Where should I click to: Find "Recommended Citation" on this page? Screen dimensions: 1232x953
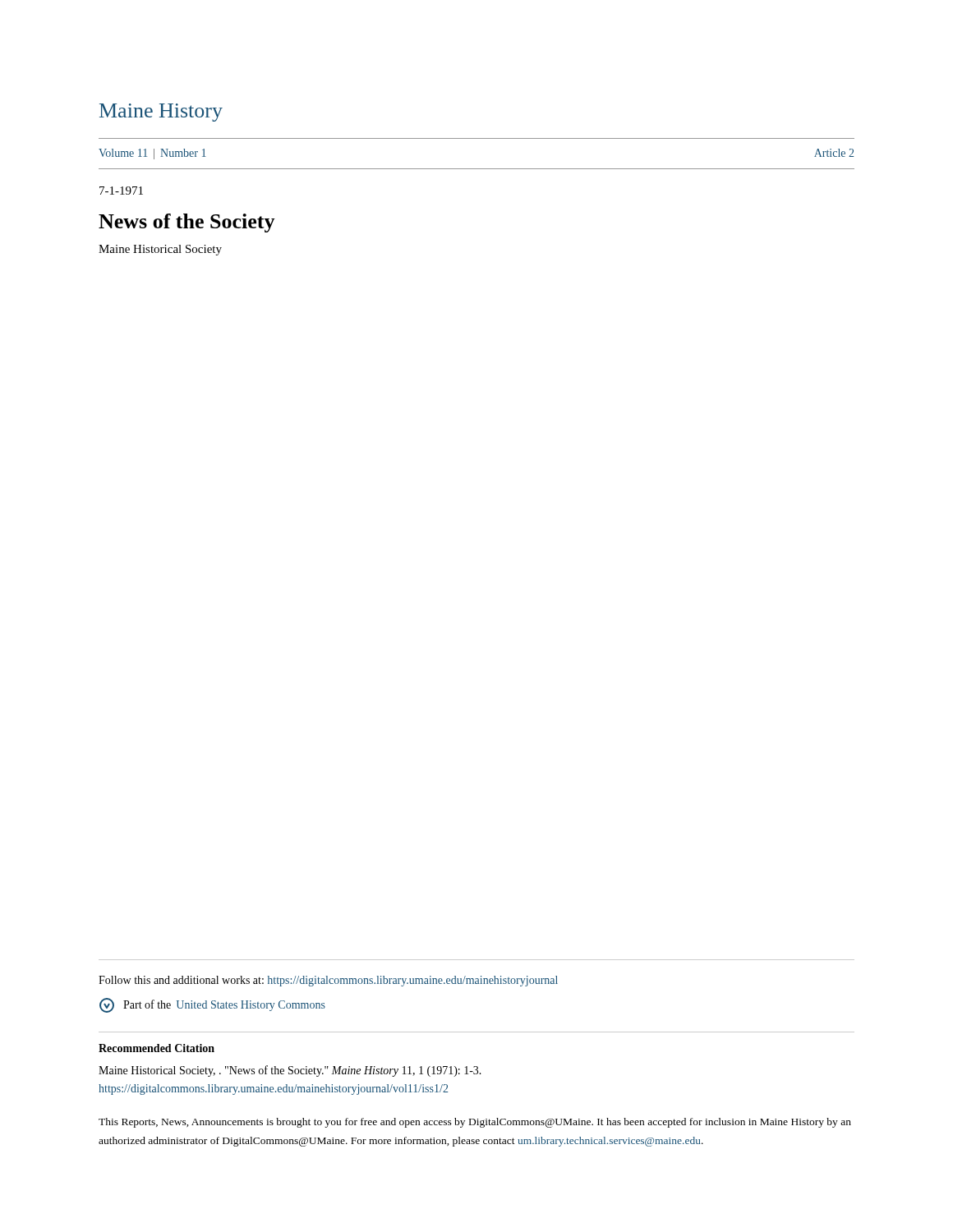point(157,1048)
